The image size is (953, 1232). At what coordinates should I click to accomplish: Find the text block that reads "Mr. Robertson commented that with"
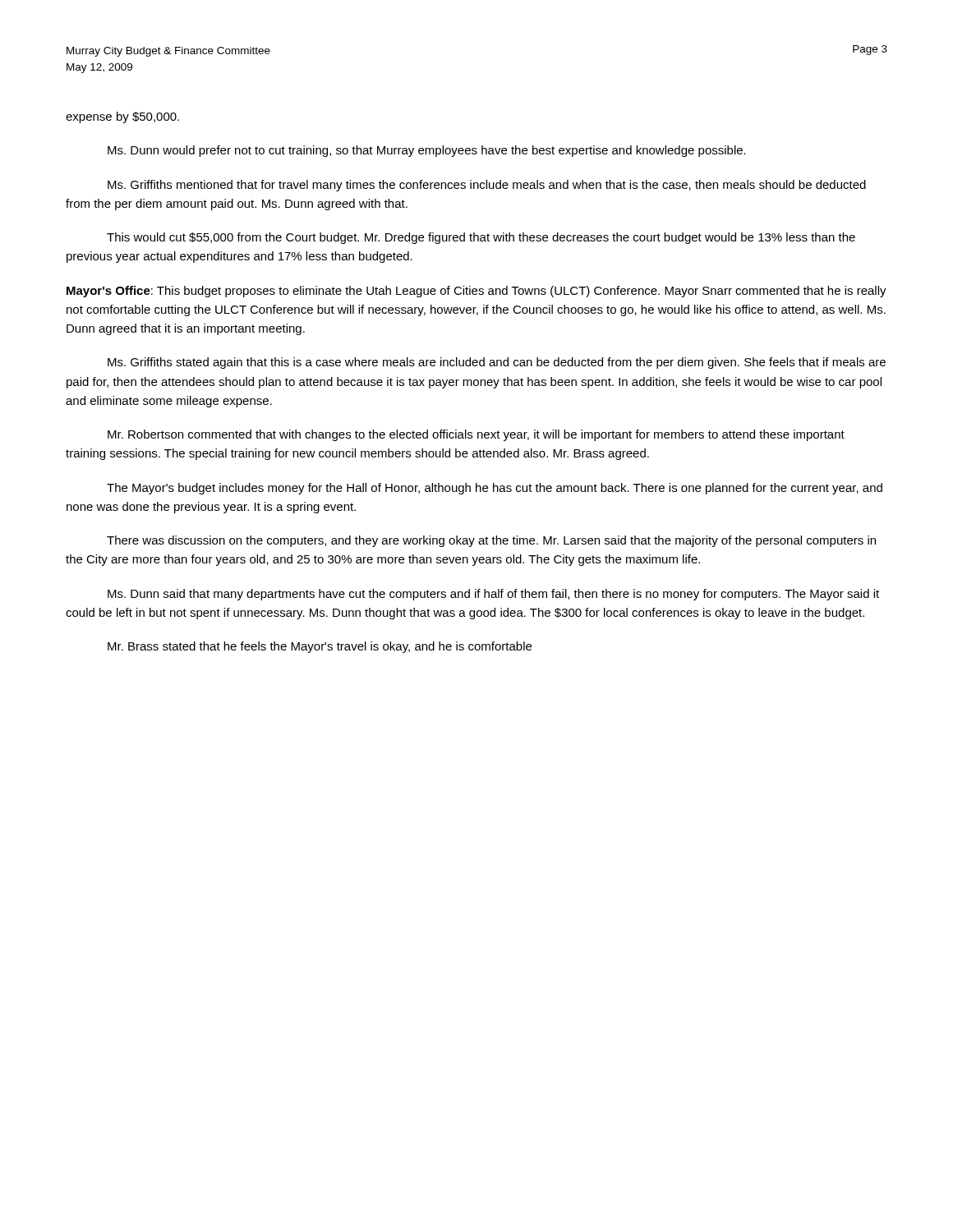point(455,444)
